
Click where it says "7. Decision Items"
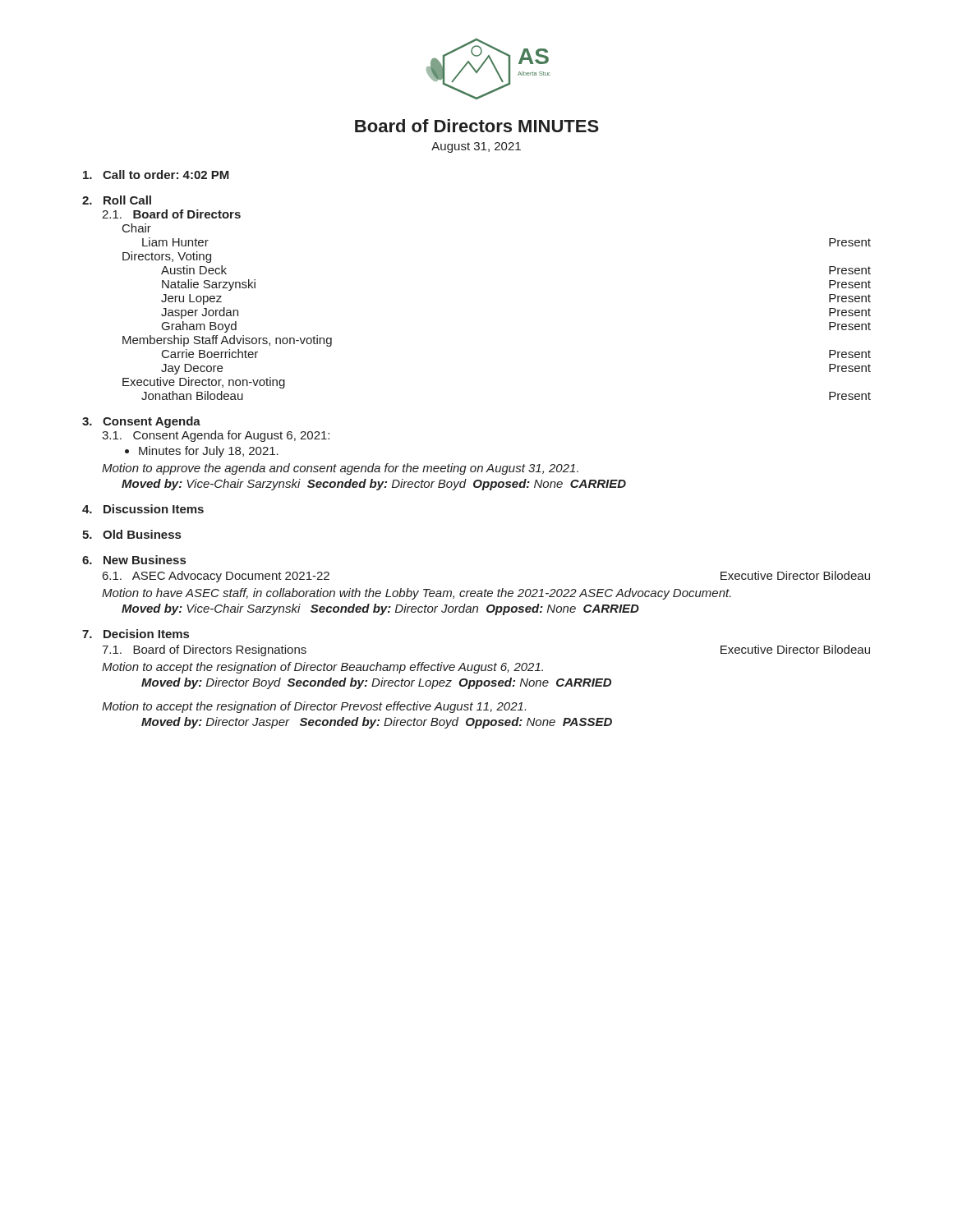136,634
